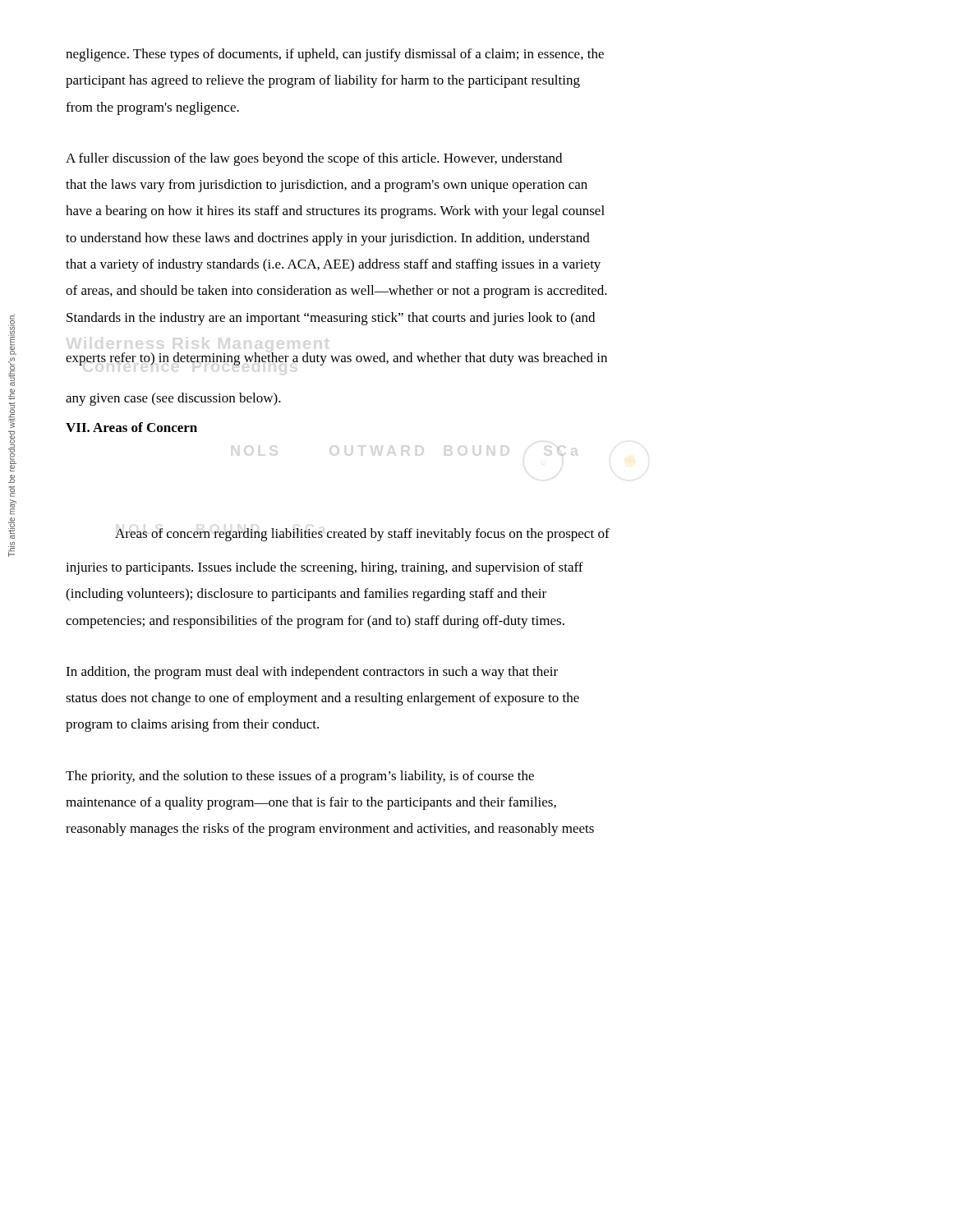Click on the text block starting "negligence. These types of documents,"
953x1232 pixels.
pos(476,81)
